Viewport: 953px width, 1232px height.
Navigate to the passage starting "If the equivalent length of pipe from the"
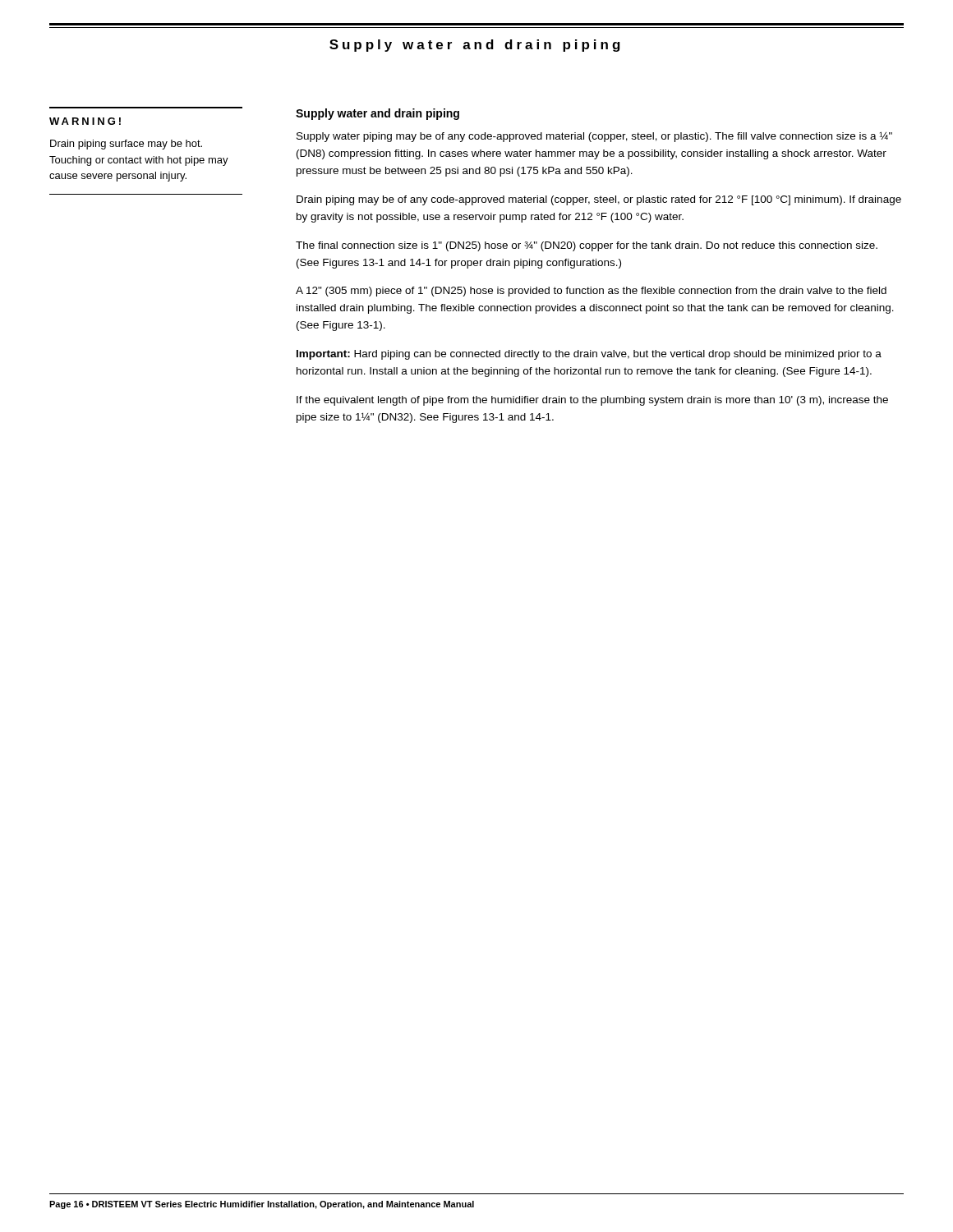click(x=592, y=408)
